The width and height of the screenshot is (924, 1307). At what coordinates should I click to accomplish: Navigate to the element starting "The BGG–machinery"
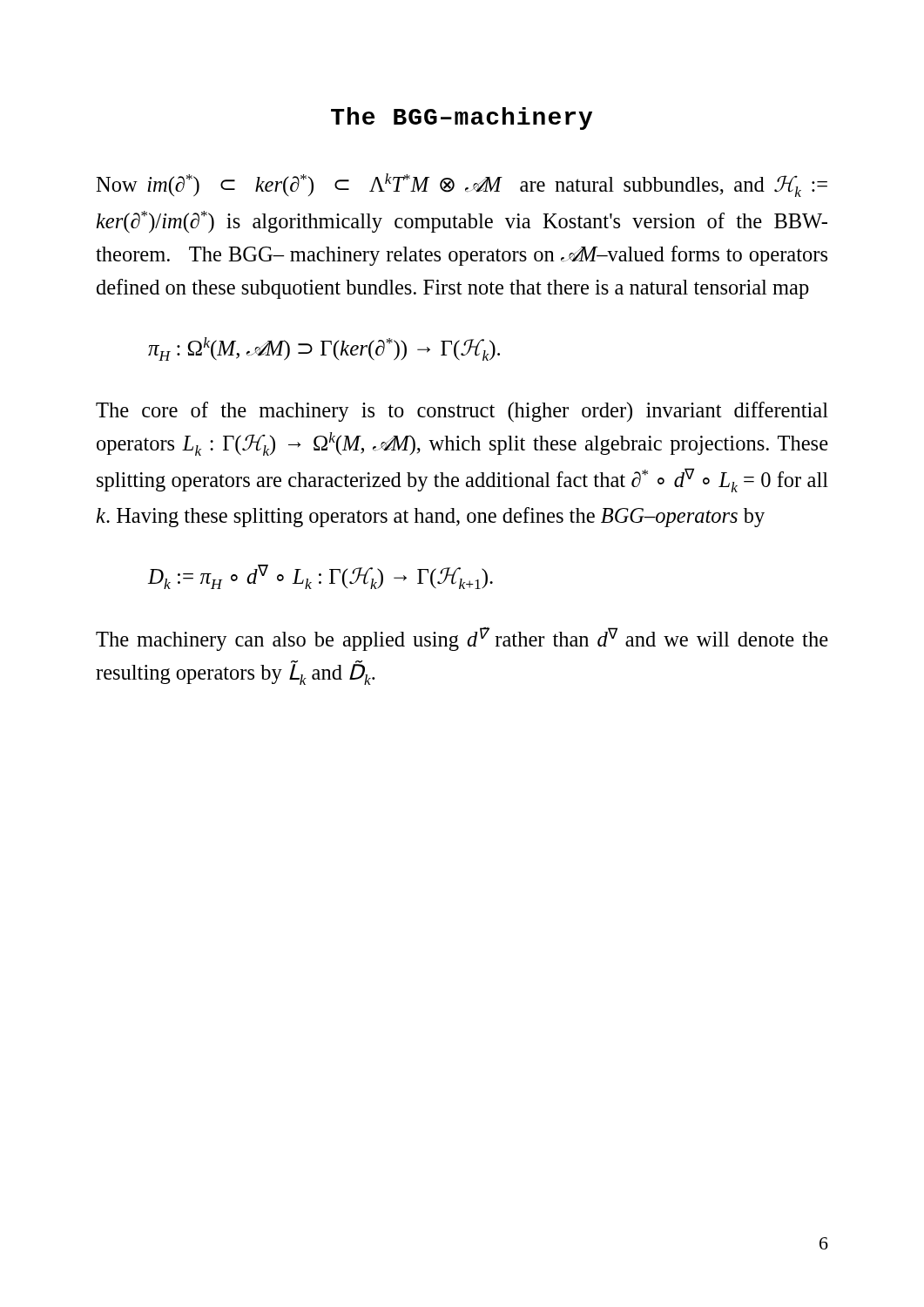click(x=462, y=118)
